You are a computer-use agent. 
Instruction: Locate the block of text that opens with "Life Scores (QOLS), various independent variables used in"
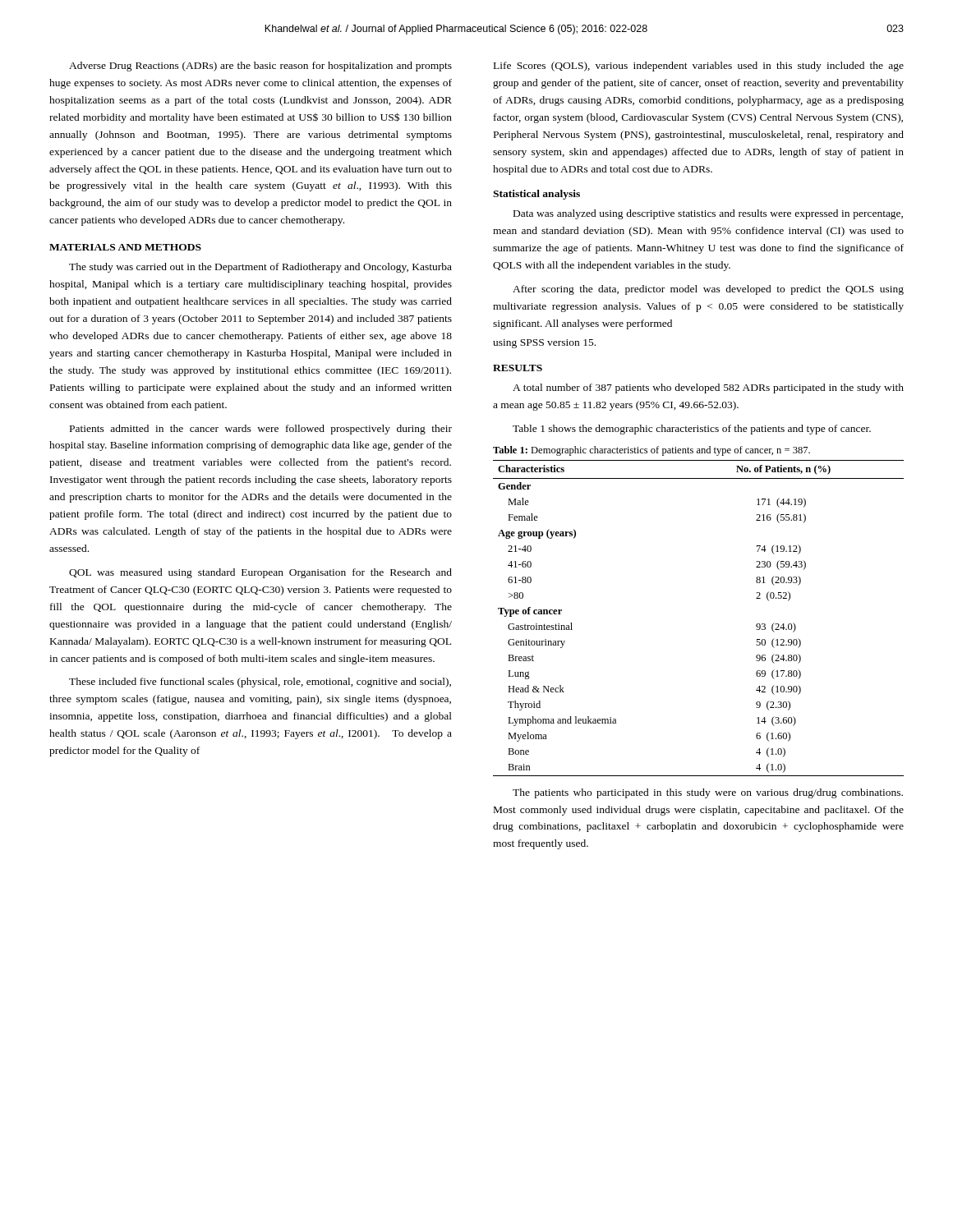click(698, 118)
